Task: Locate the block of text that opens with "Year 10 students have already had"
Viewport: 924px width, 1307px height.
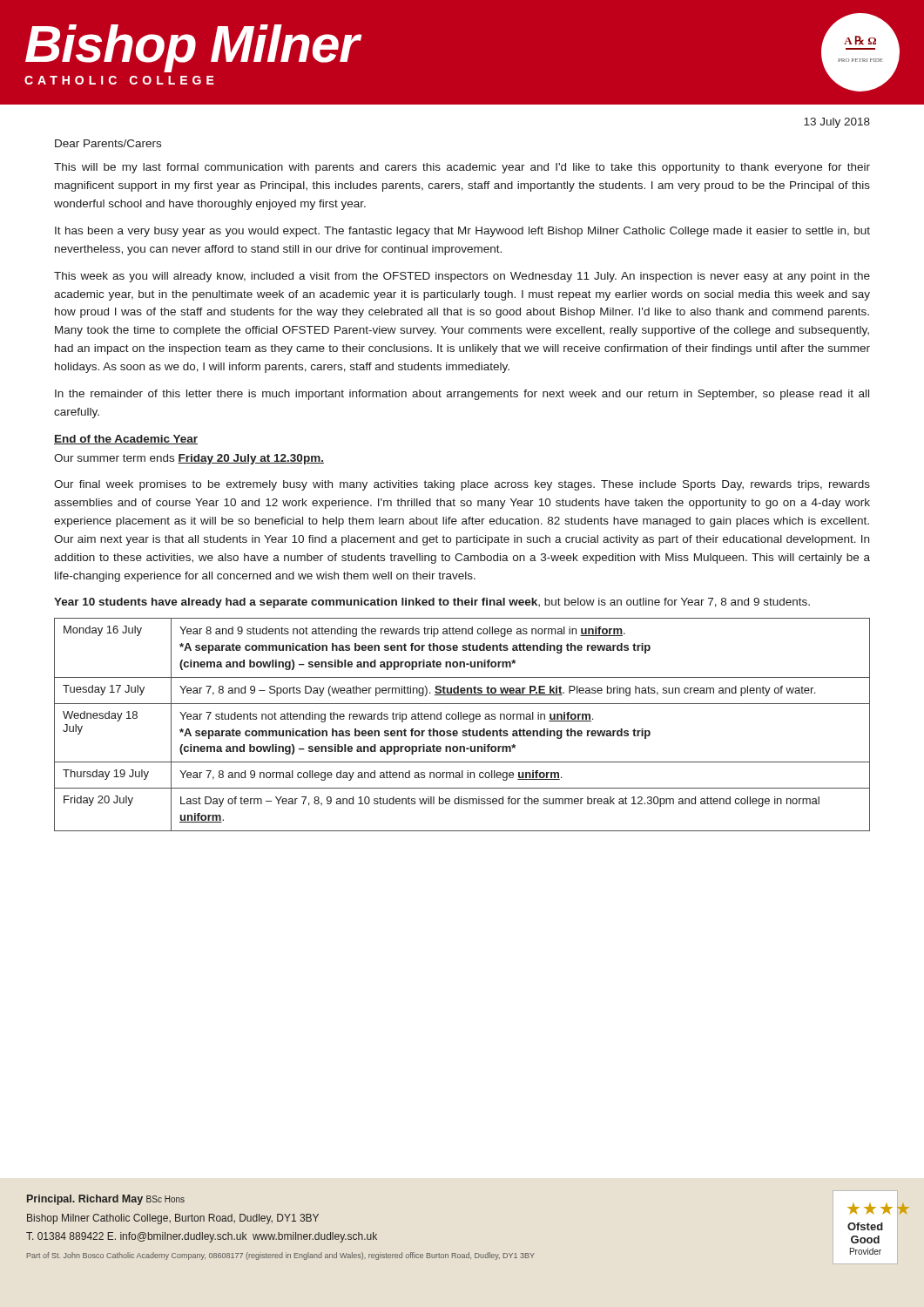Action: point(432,602)
